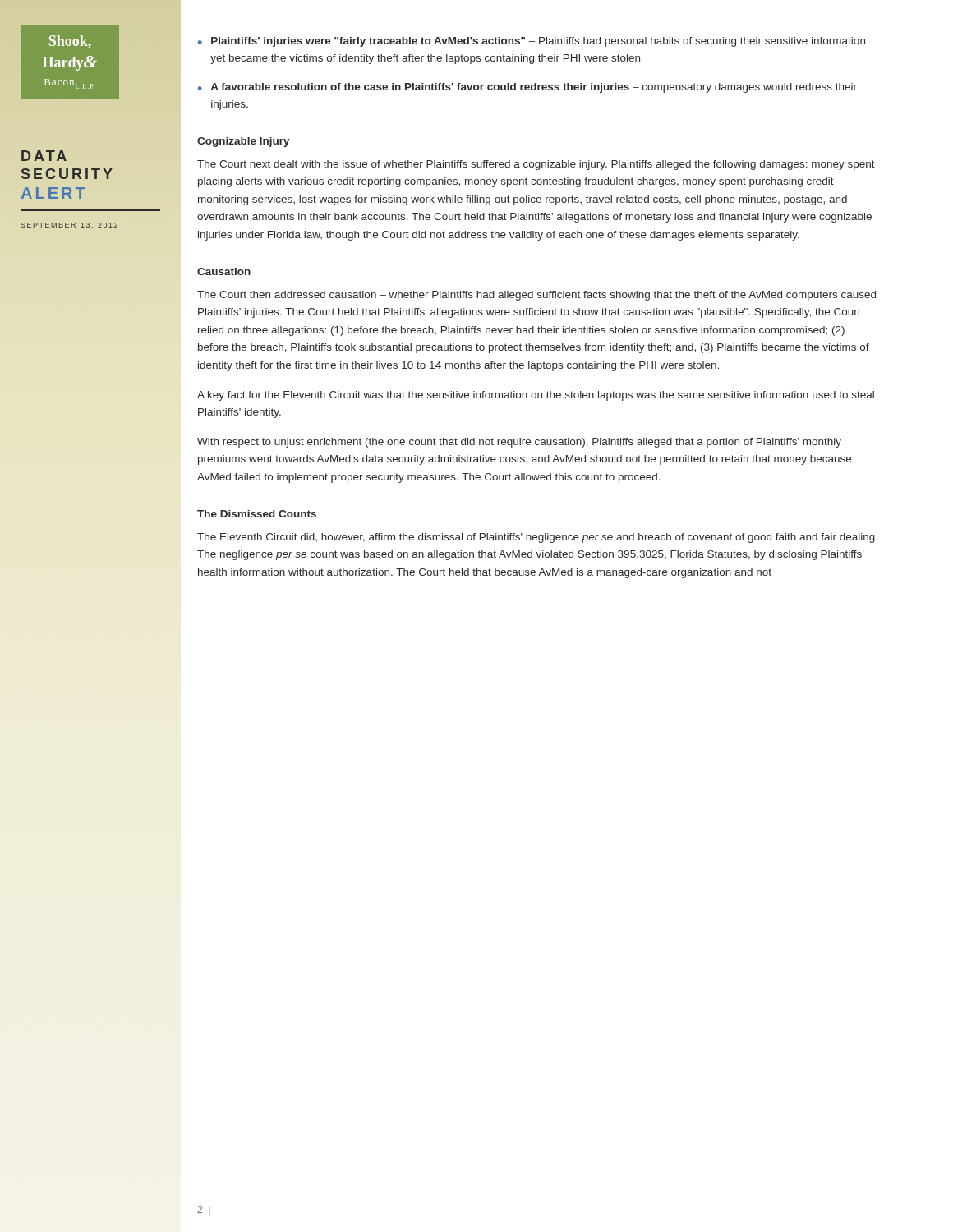Point to the block beginning "The Court next dealt with"
This screenshot has height=1232, width=953.
click(x=536, y=199)
